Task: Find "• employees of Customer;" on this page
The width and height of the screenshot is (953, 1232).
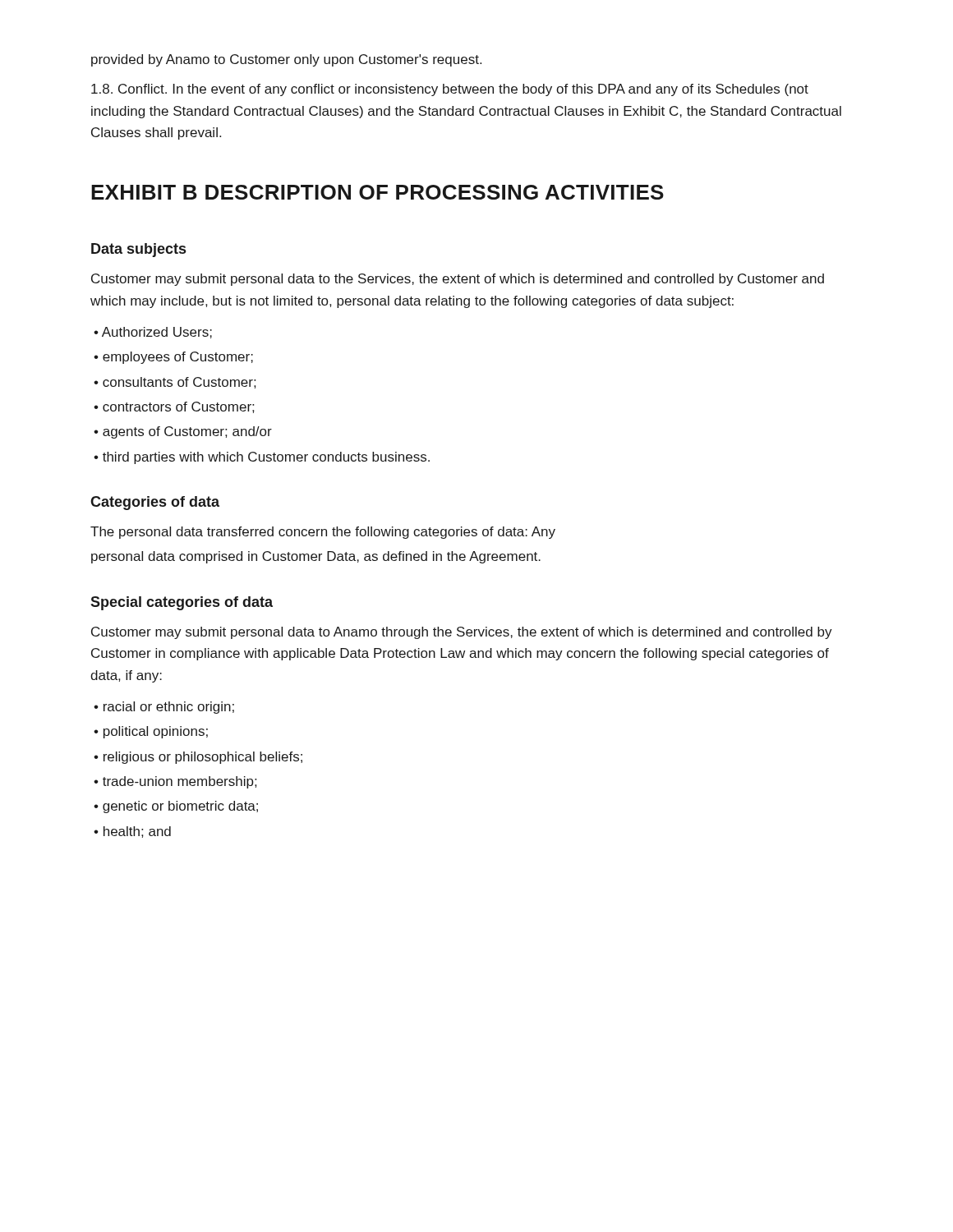Action: pyautogui.click(x=174, y=357)
